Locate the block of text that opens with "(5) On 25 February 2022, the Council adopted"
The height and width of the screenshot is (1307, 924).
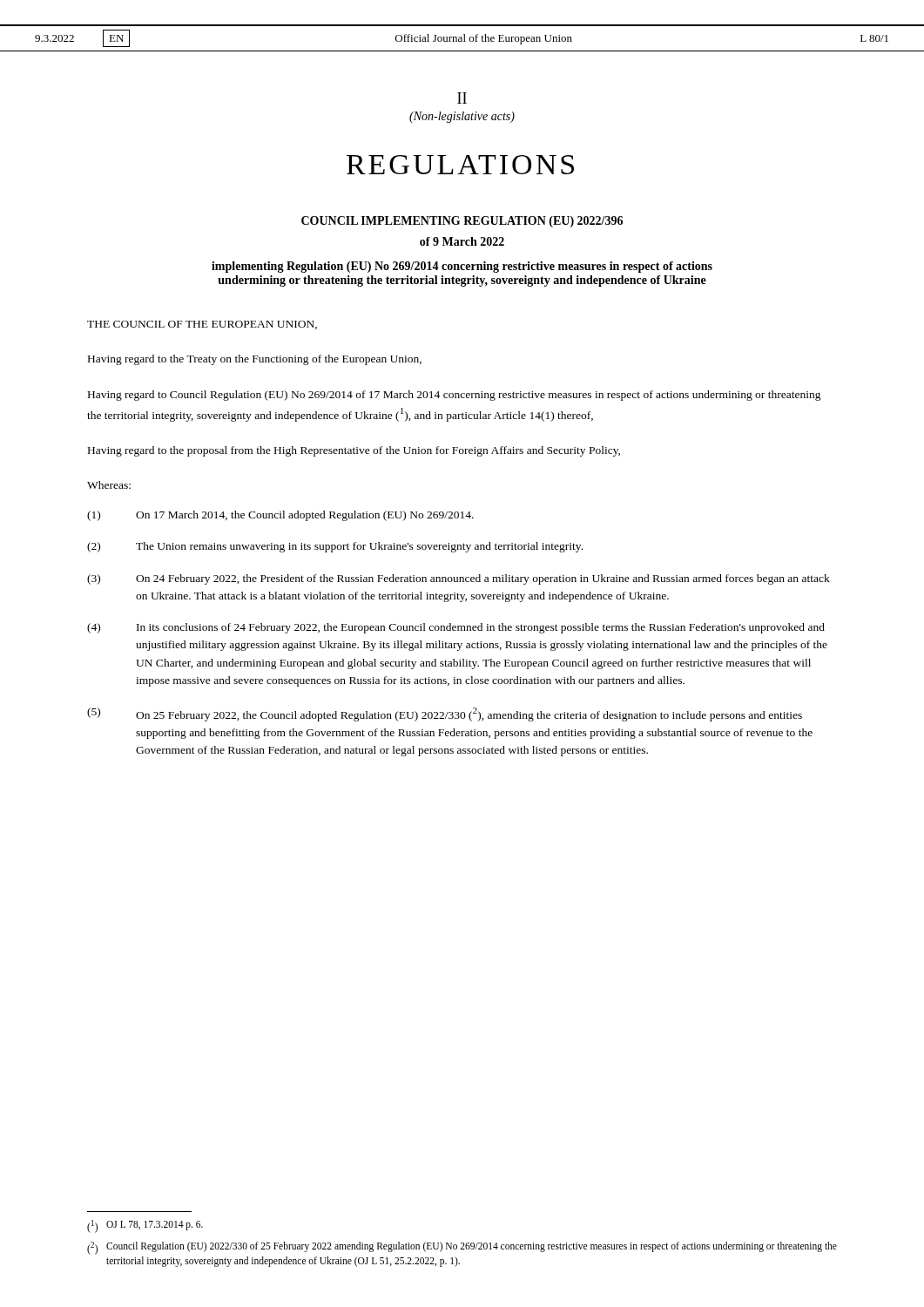(x=462, y=731)
